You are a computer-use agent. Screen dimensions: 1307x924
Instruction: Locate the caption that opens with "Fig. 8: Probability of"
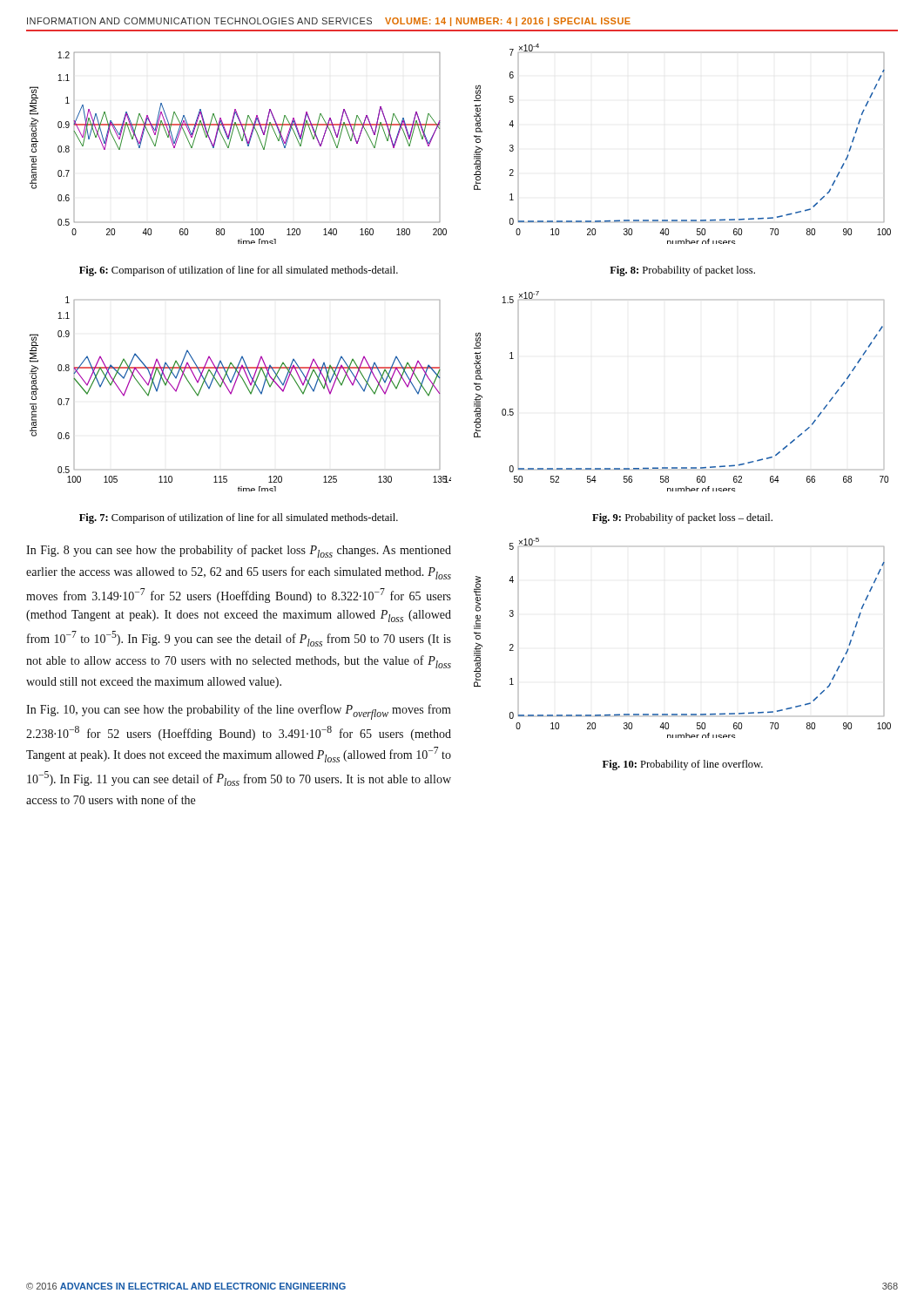683,270
